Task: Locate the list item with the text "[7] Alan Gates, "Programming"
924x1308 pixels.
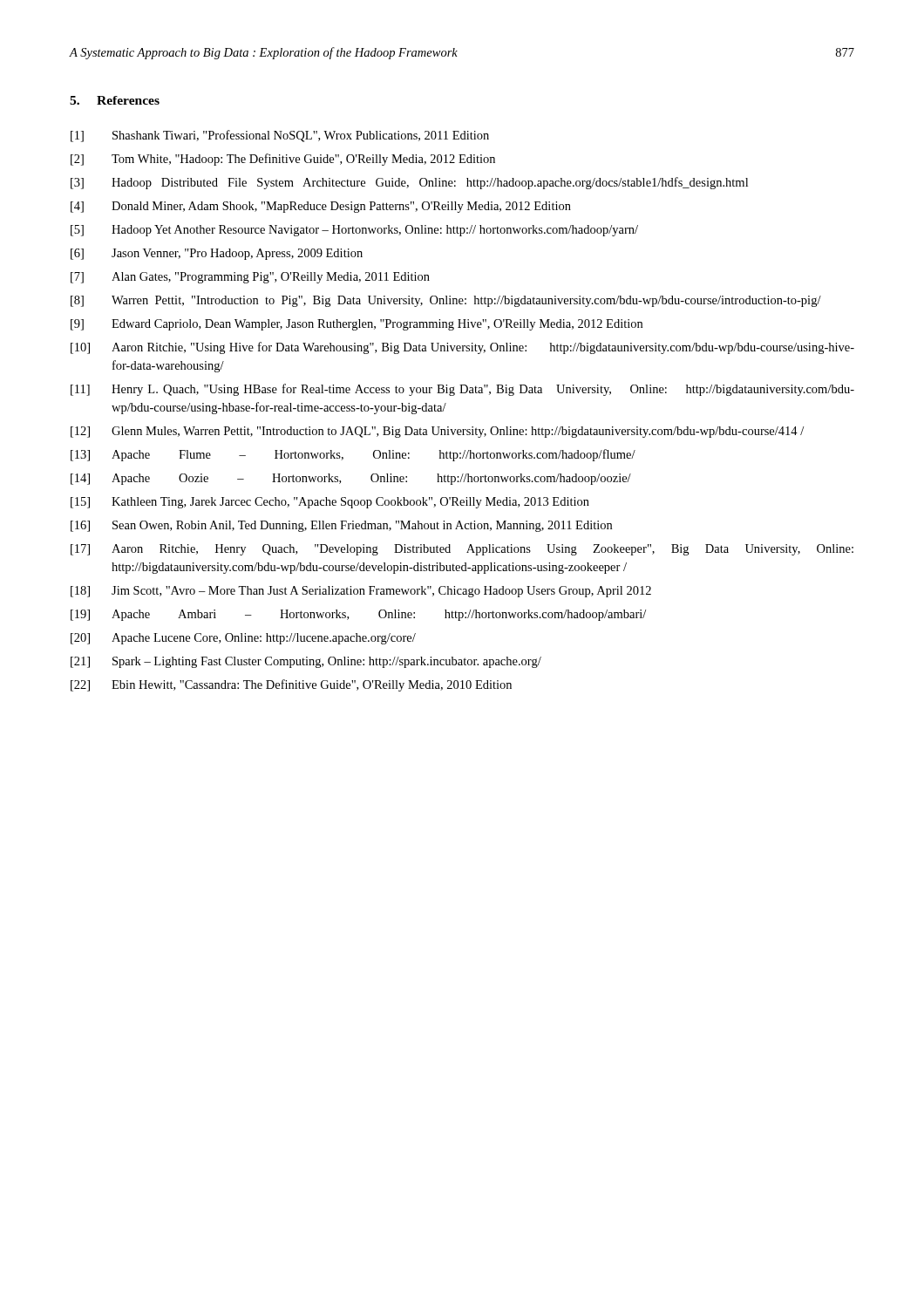Action: tap(250, 278)
